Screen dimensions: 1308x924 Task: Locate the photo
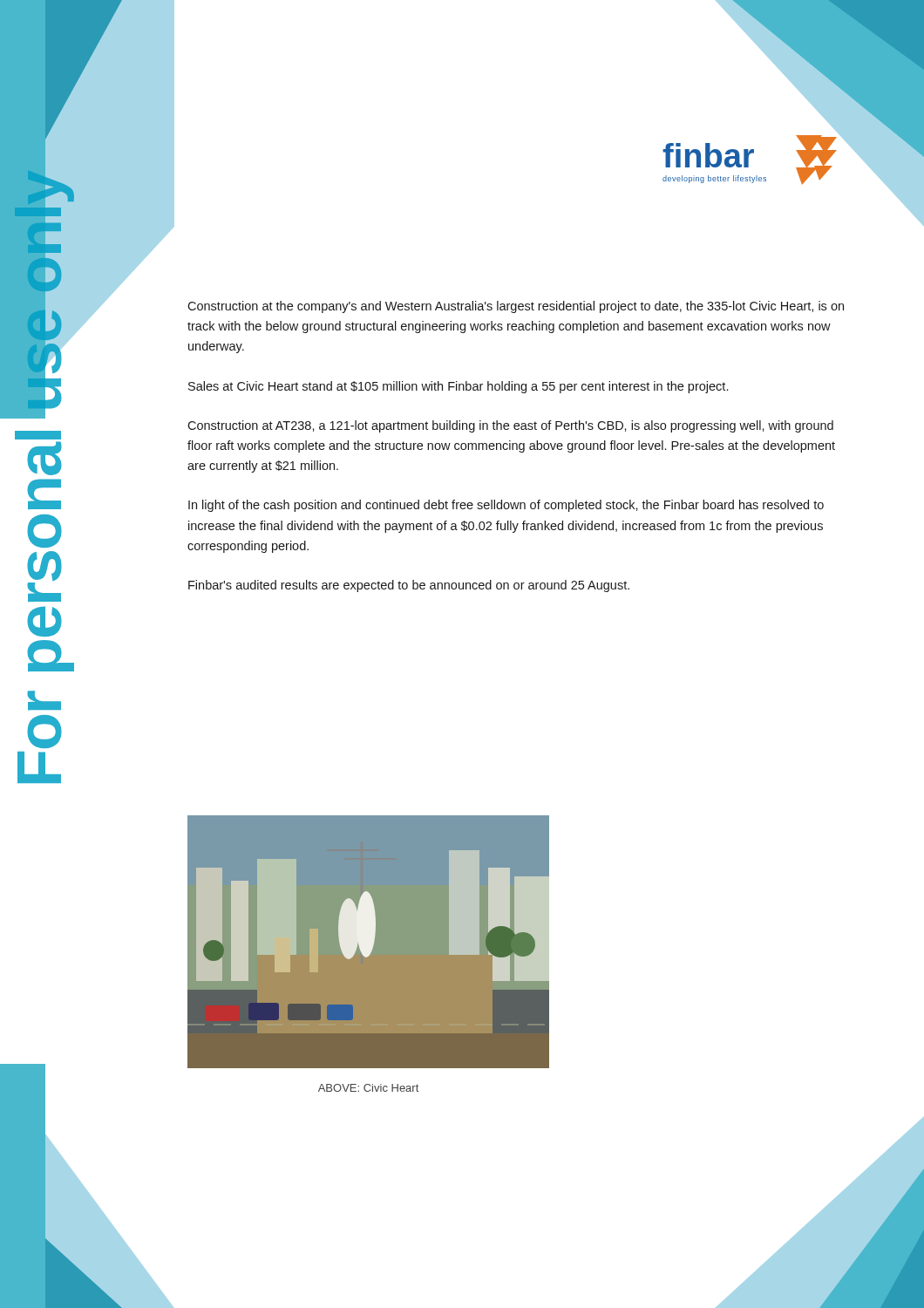[x=368, y=942]
